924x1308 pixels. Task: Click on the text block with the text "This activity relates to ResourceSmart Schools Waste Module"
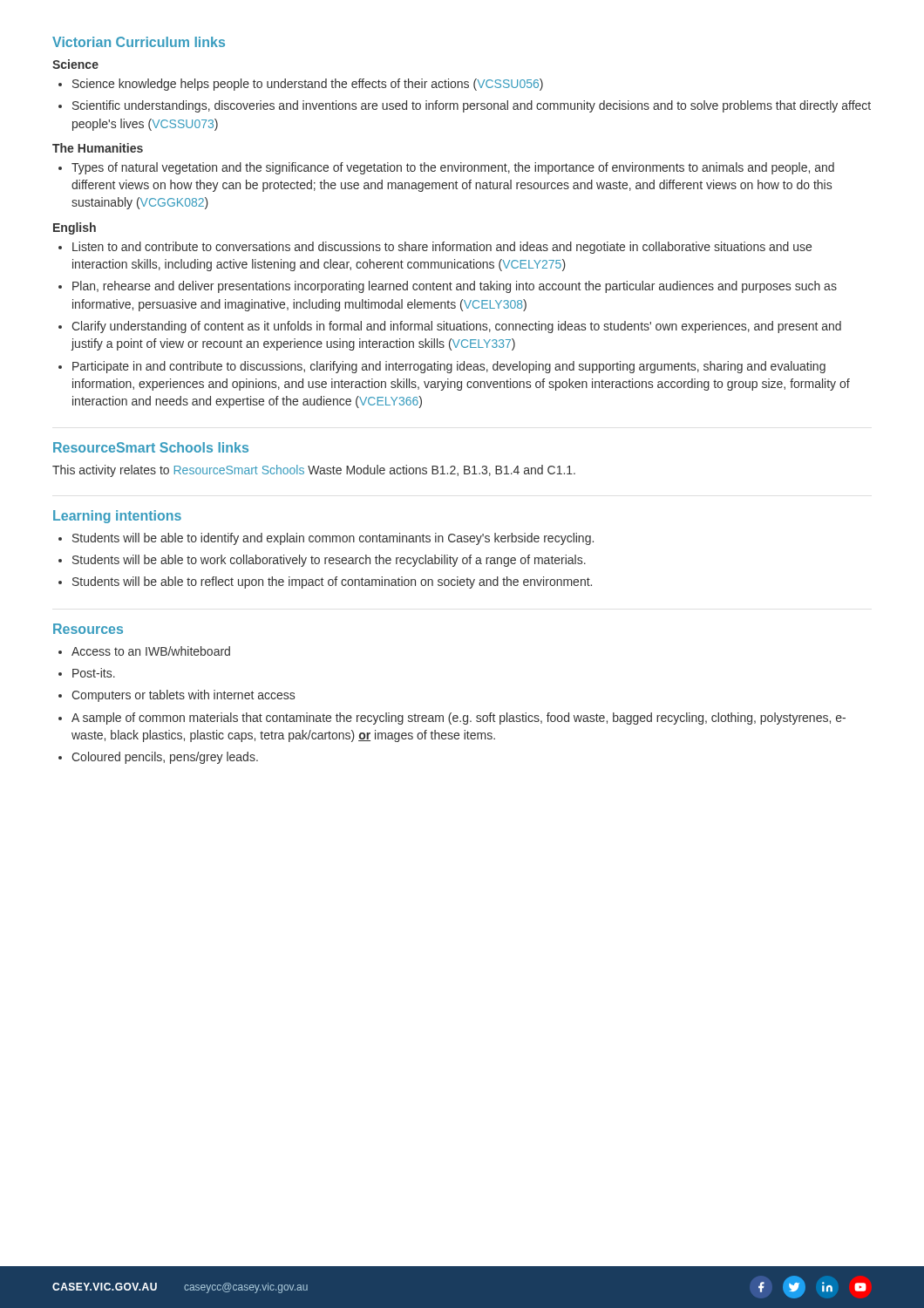coord(314,470)
